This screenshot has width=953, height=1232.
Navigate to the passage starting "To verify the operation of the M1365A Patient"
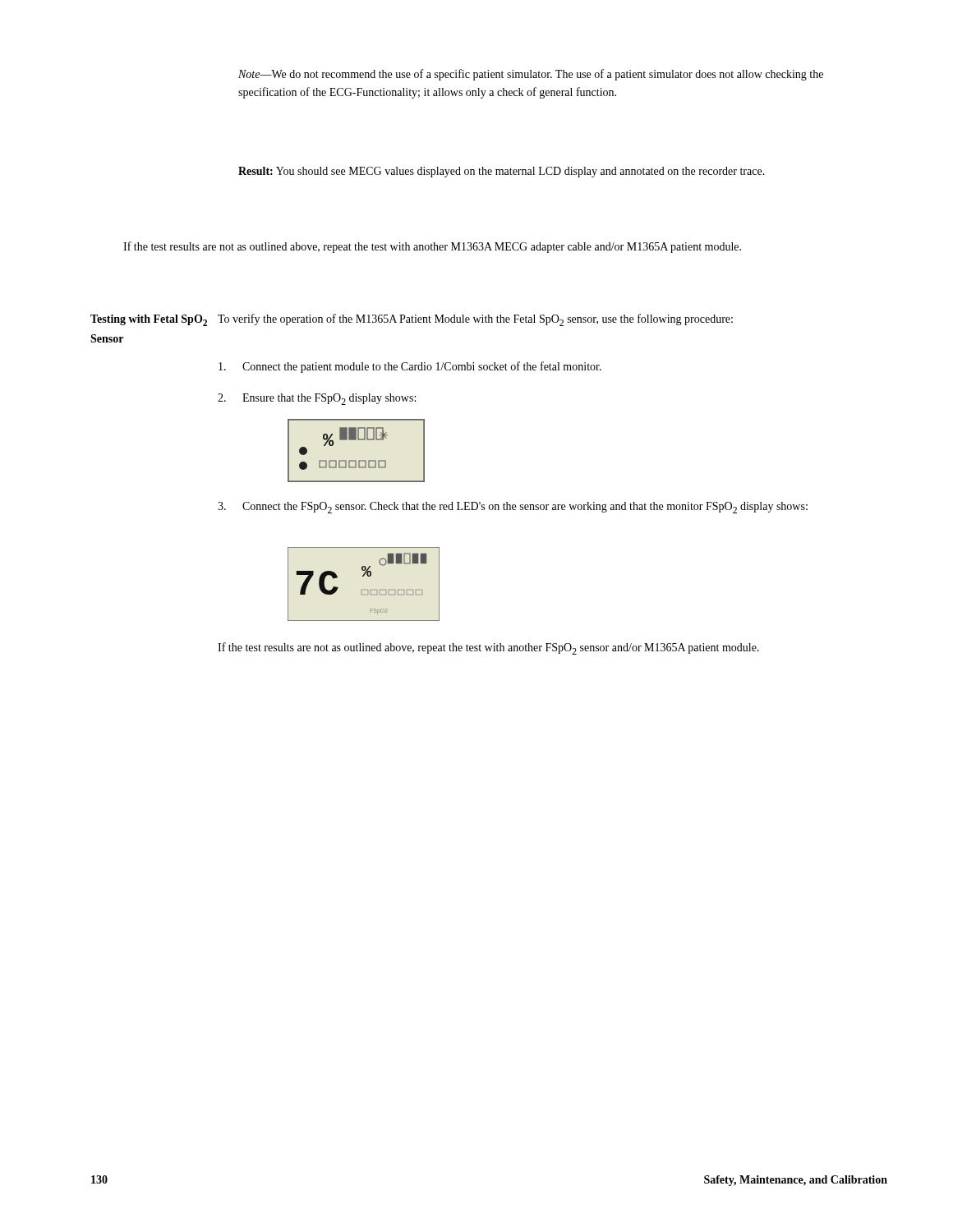click(x=476, y=321)
